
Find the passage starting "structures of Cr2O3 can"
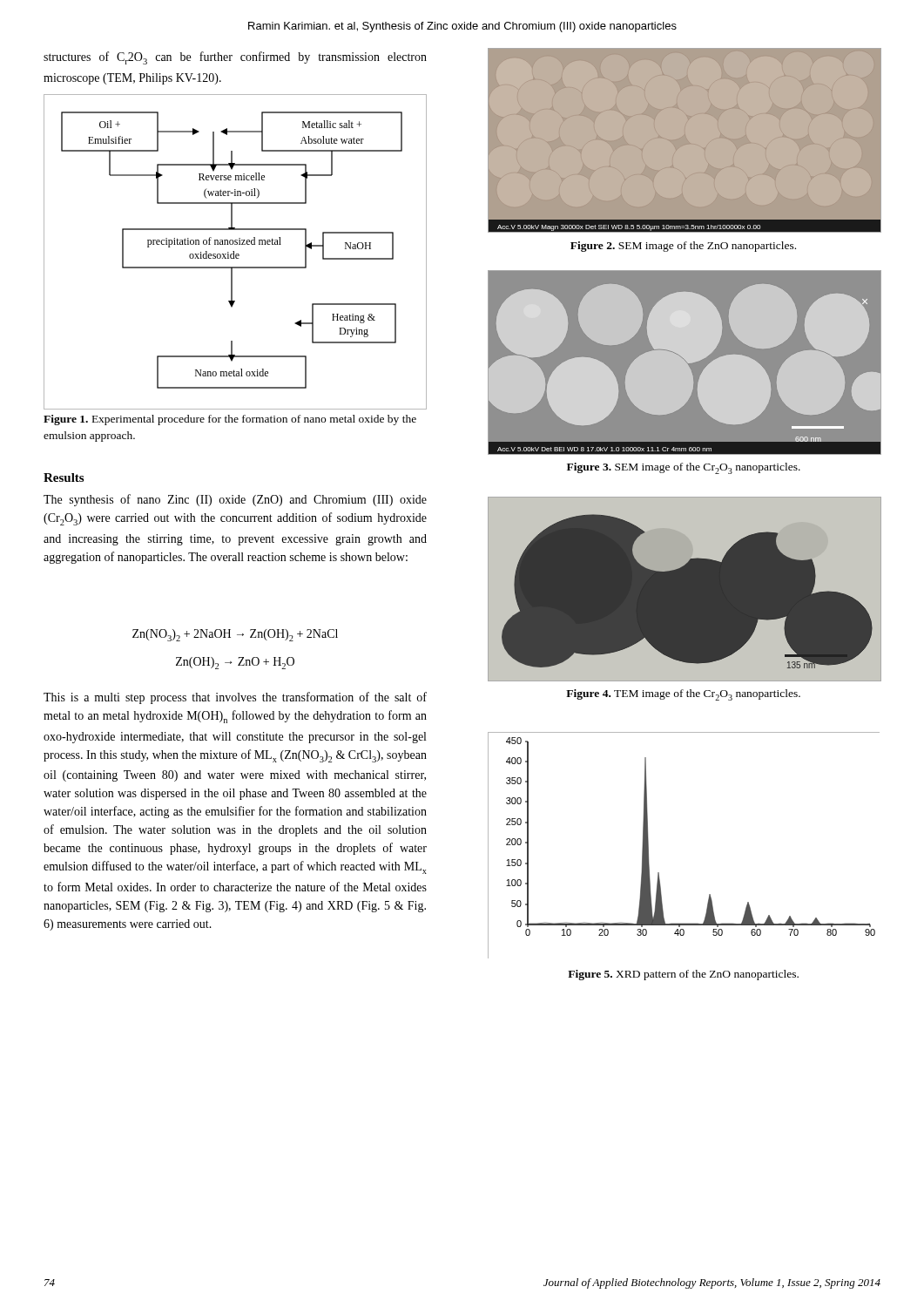pyautogui.click(x=235, y=67)
